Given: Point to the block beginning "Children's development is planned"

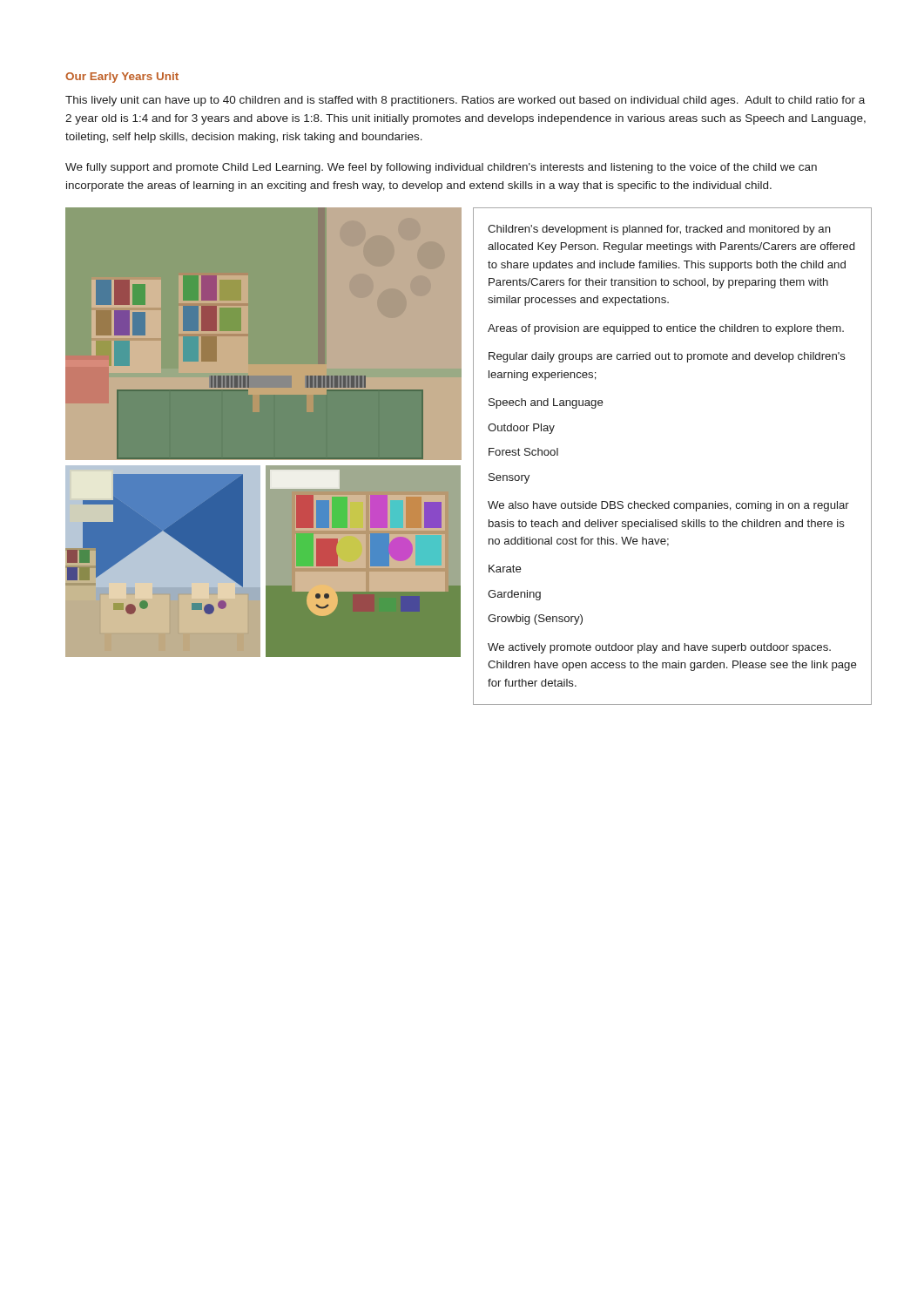Looking at the screenshot, I should tap(659, 230).
